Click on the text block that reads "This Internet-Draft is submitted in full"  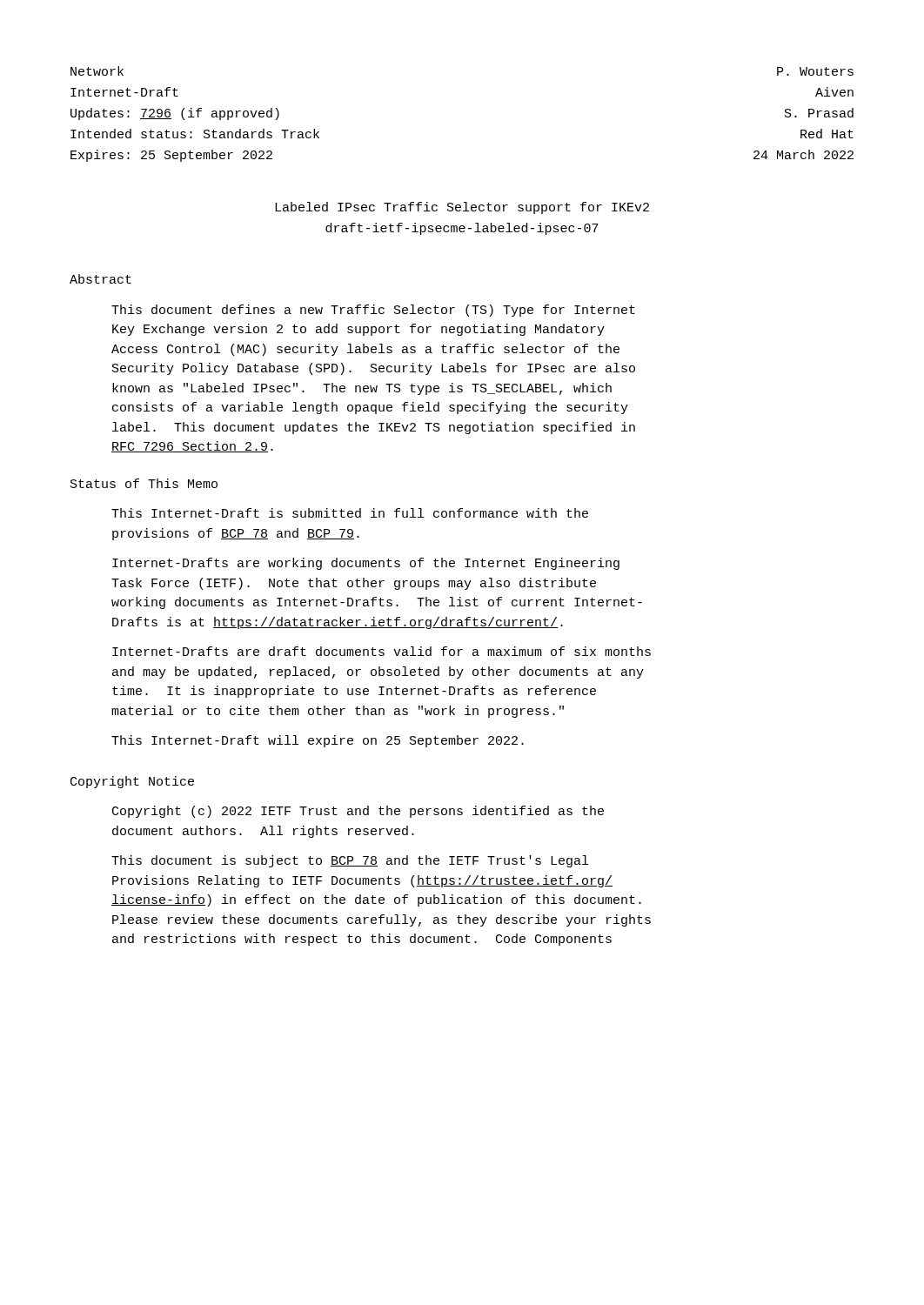[350, 524]
